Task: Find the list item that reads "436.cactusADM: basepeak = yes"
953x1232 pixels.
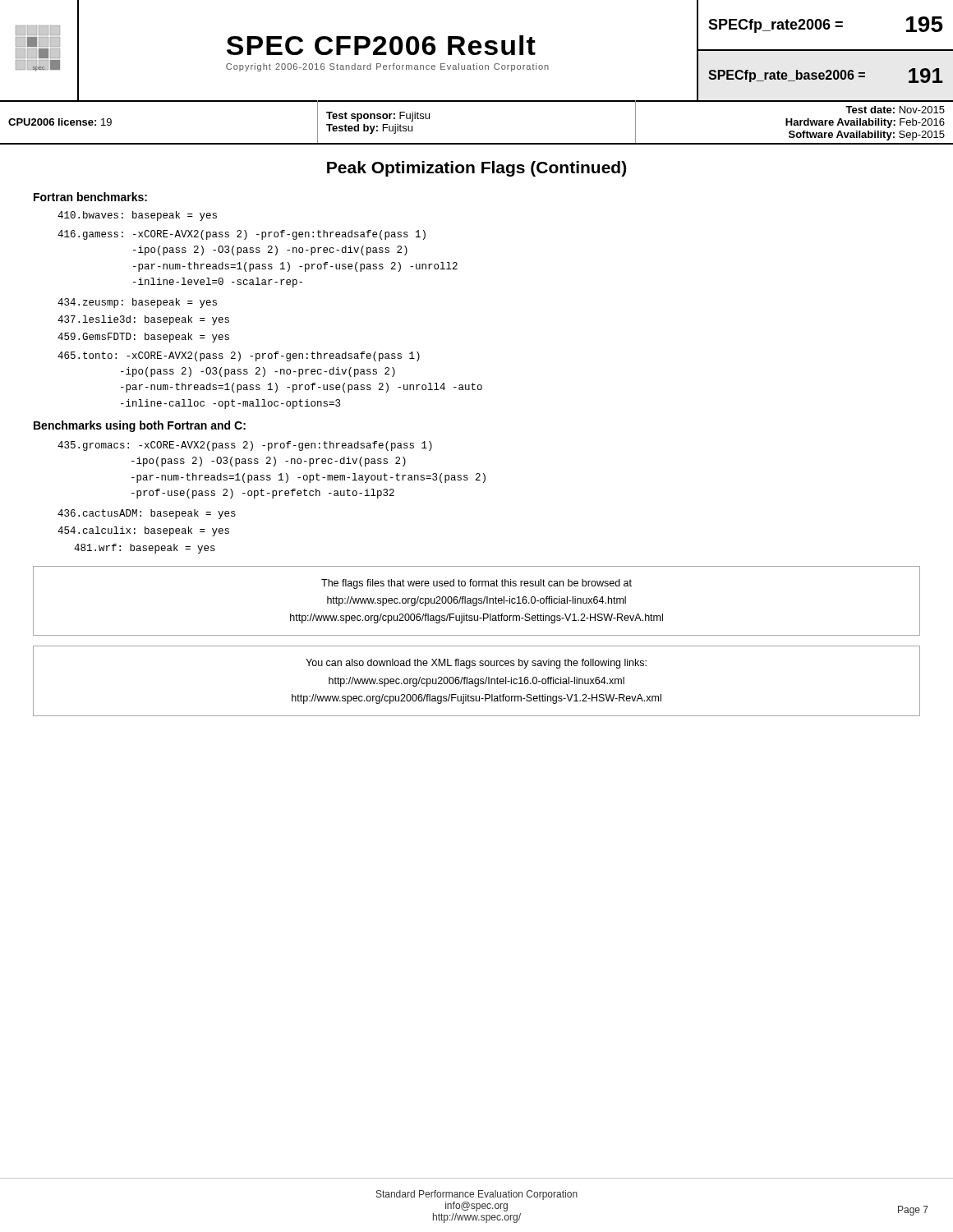Action: tap(147, 514)
